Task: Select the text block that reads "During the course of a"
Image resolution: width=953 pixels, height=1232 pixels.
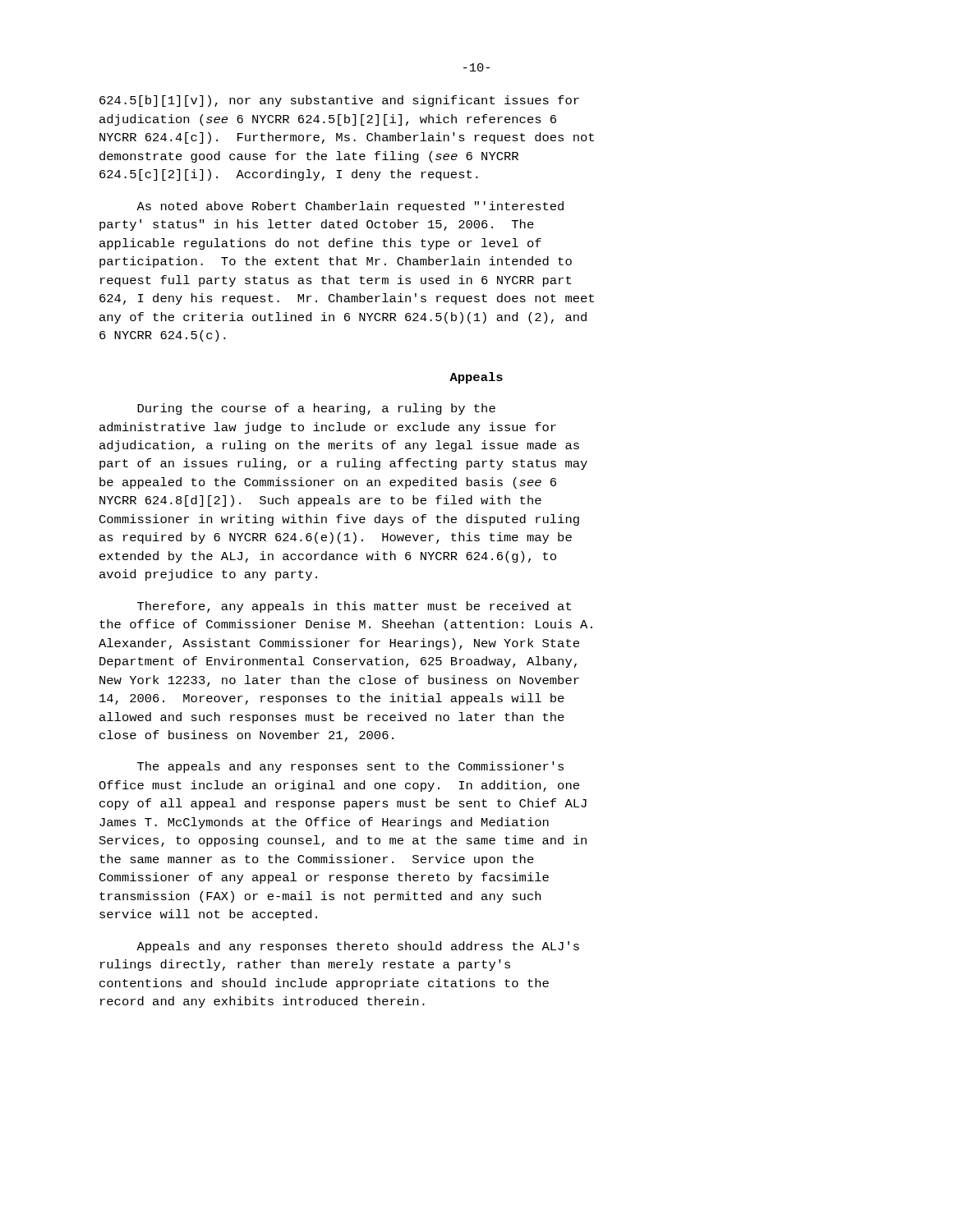Action: (343, 492)
